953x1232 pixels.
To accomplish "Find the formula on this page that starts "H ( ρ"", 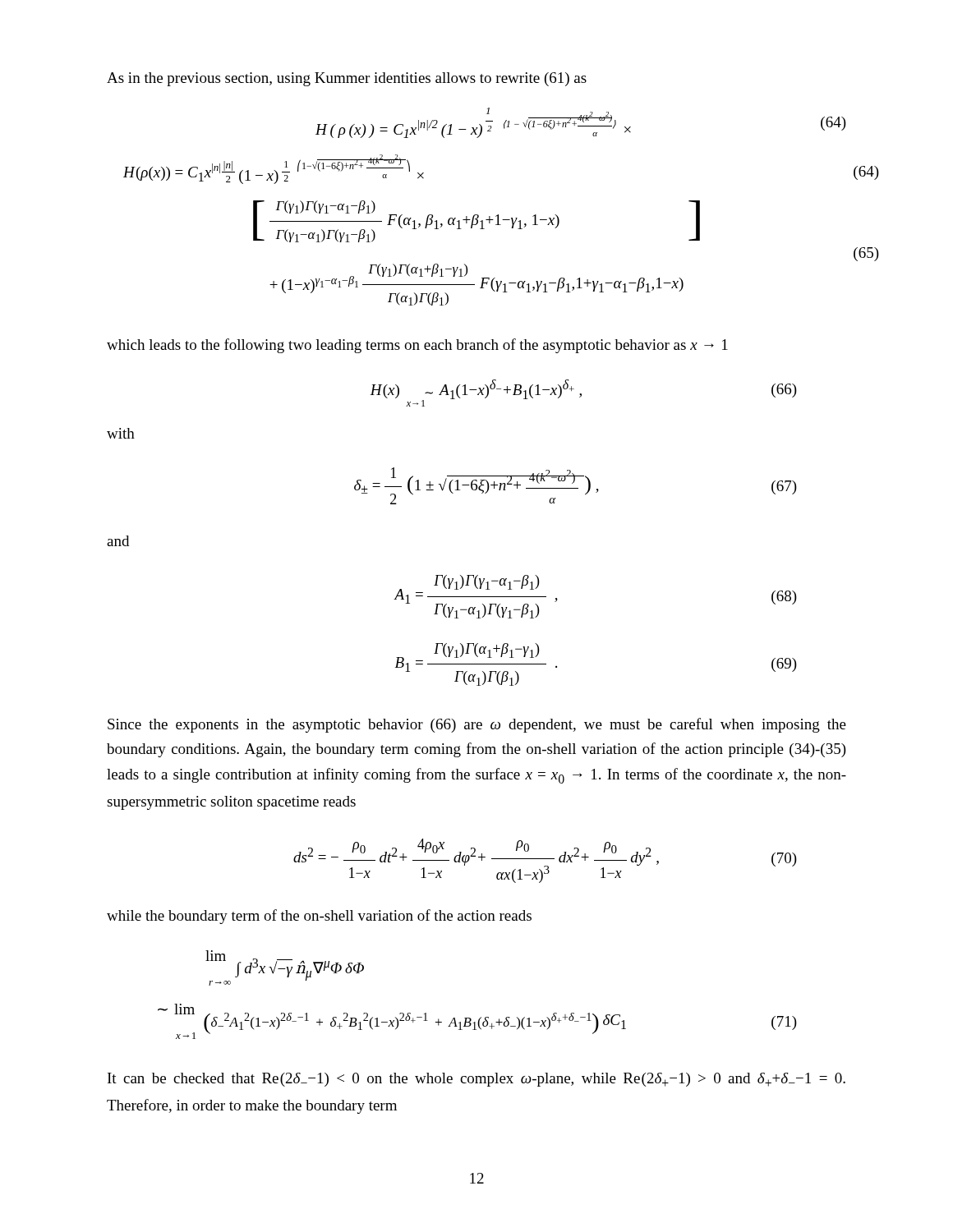I will click(476, 212).
